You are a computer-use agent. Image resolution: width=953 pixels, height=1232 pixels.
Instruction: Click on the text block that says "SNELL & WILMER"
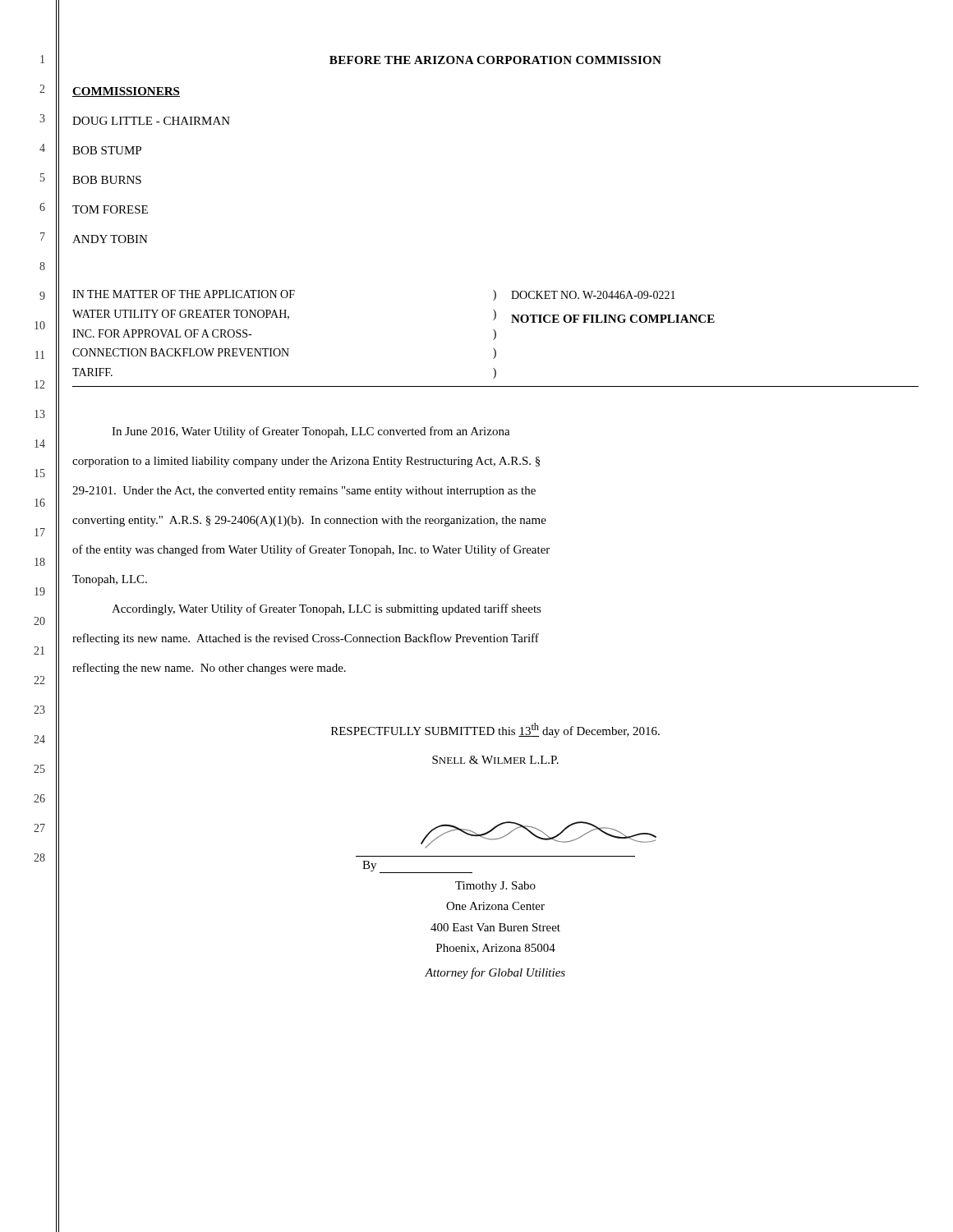[x=495, y=760]
